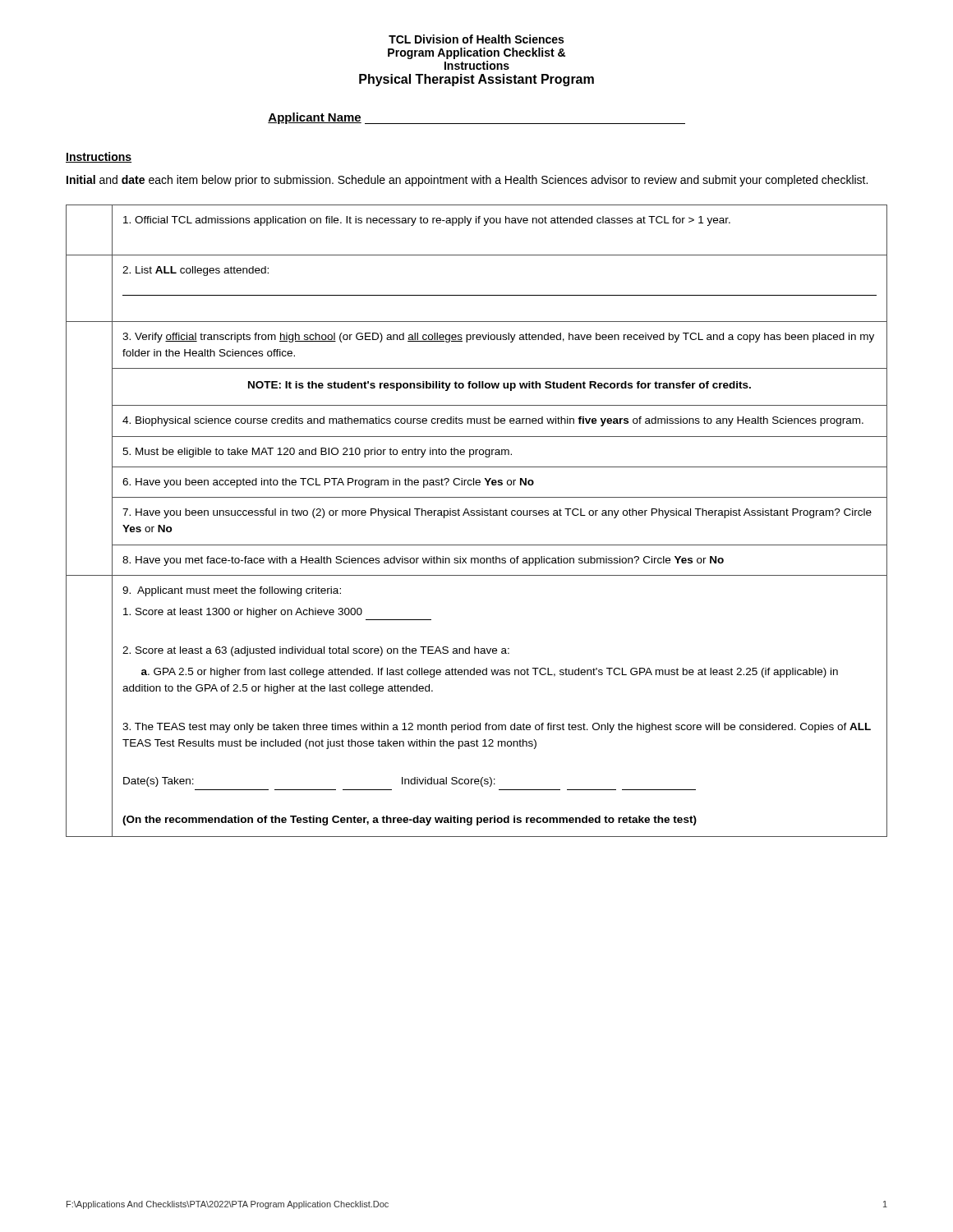
Task: Find a section header
Action: pos(99,157)
